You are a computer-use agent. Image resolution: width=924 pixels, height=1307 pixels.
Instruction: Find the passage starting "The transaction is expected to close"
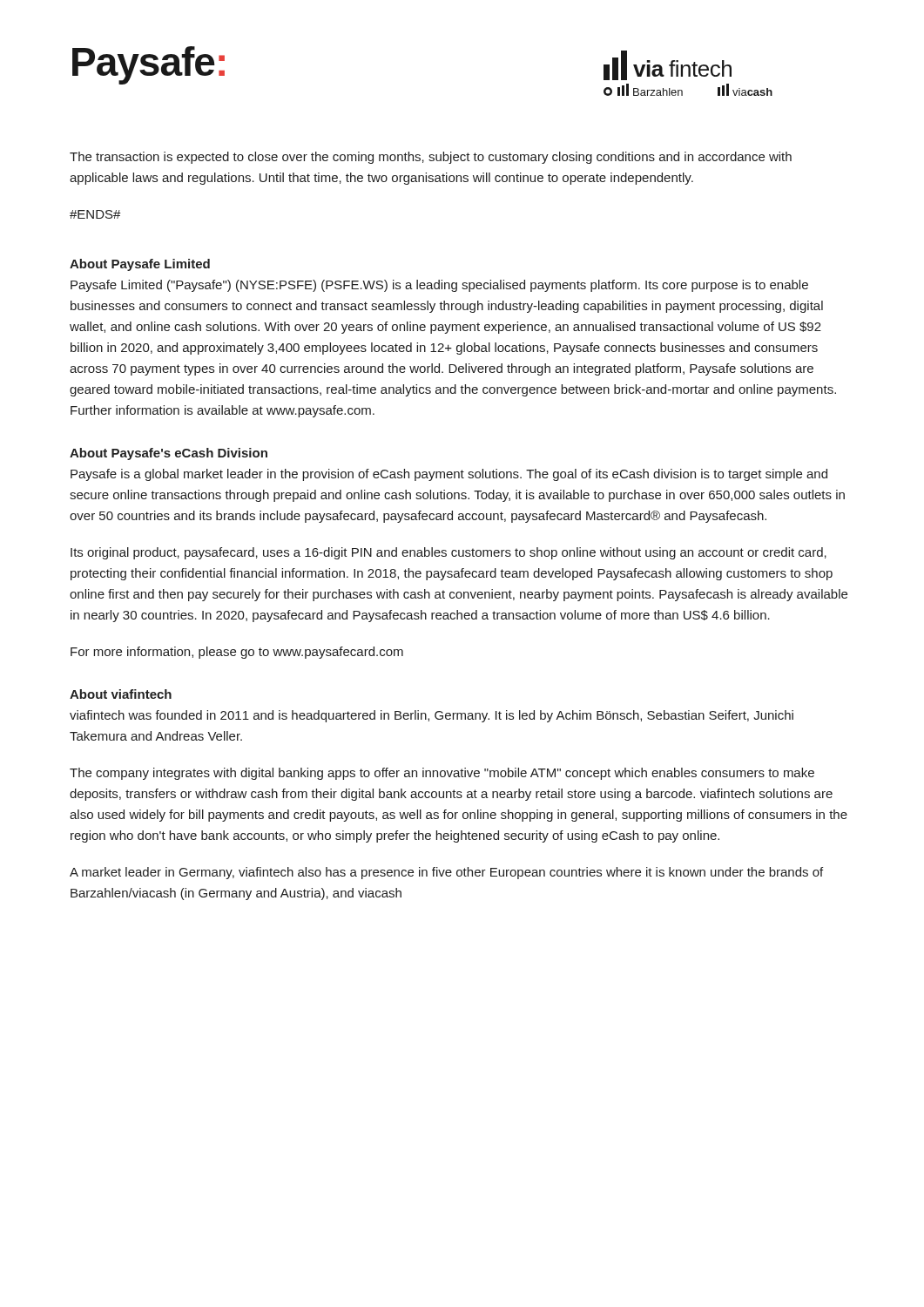tap(431, 167)
